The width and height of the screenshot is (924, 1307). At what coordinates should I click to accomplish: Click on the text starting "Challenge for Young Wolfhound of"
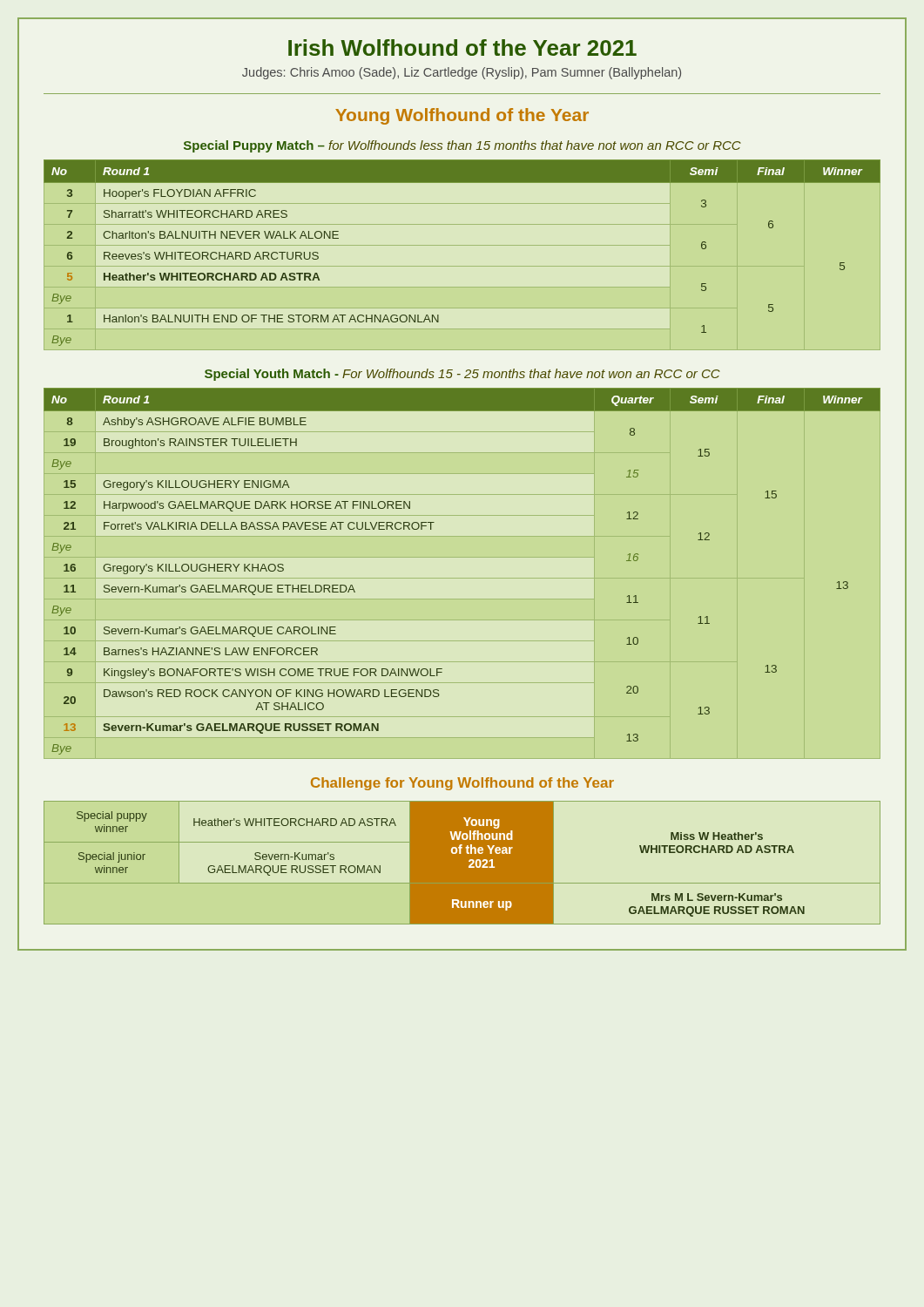(462, 783)
